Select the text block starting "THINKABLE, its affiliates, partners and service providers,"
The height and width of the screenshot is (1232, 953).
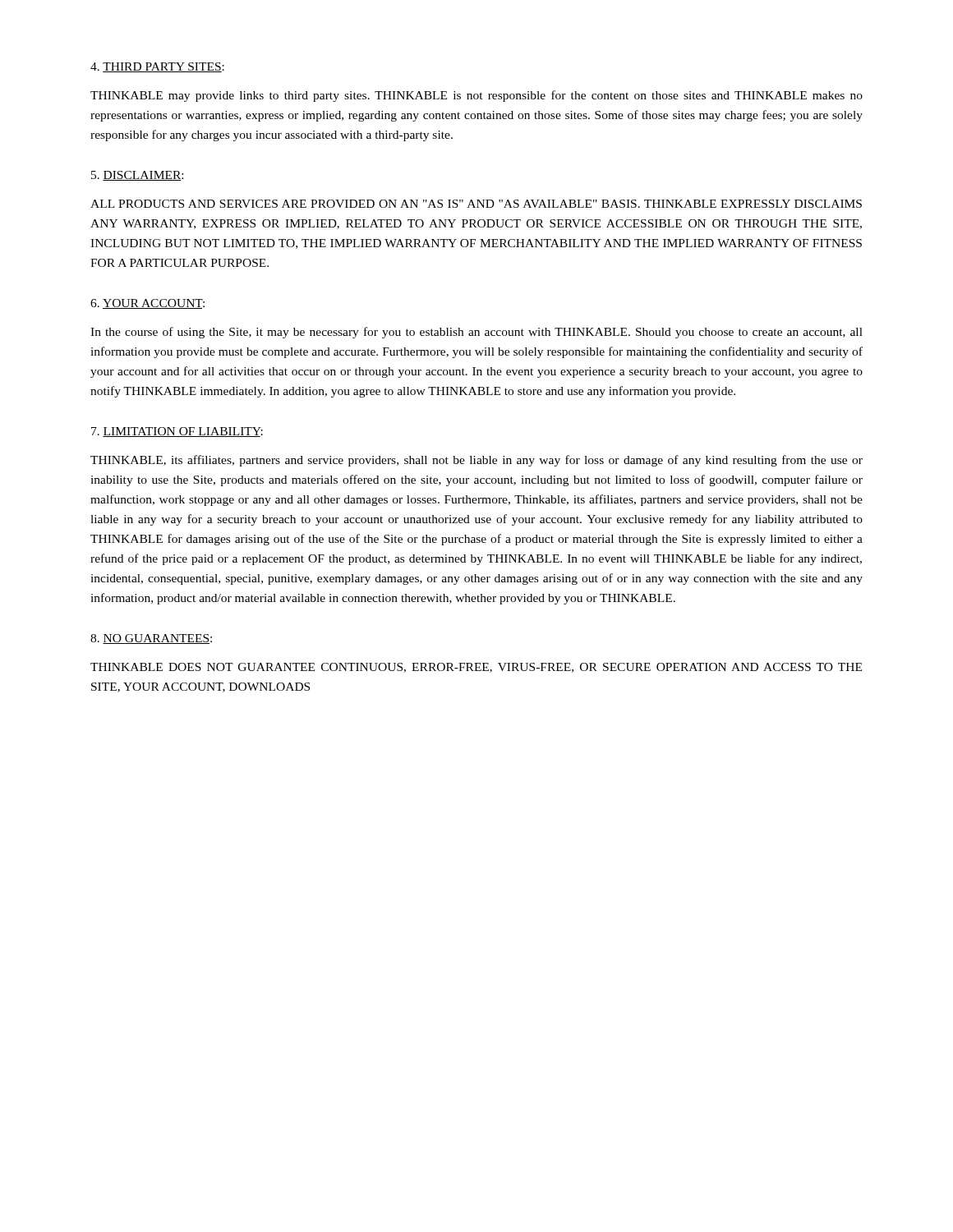[476, 529]
